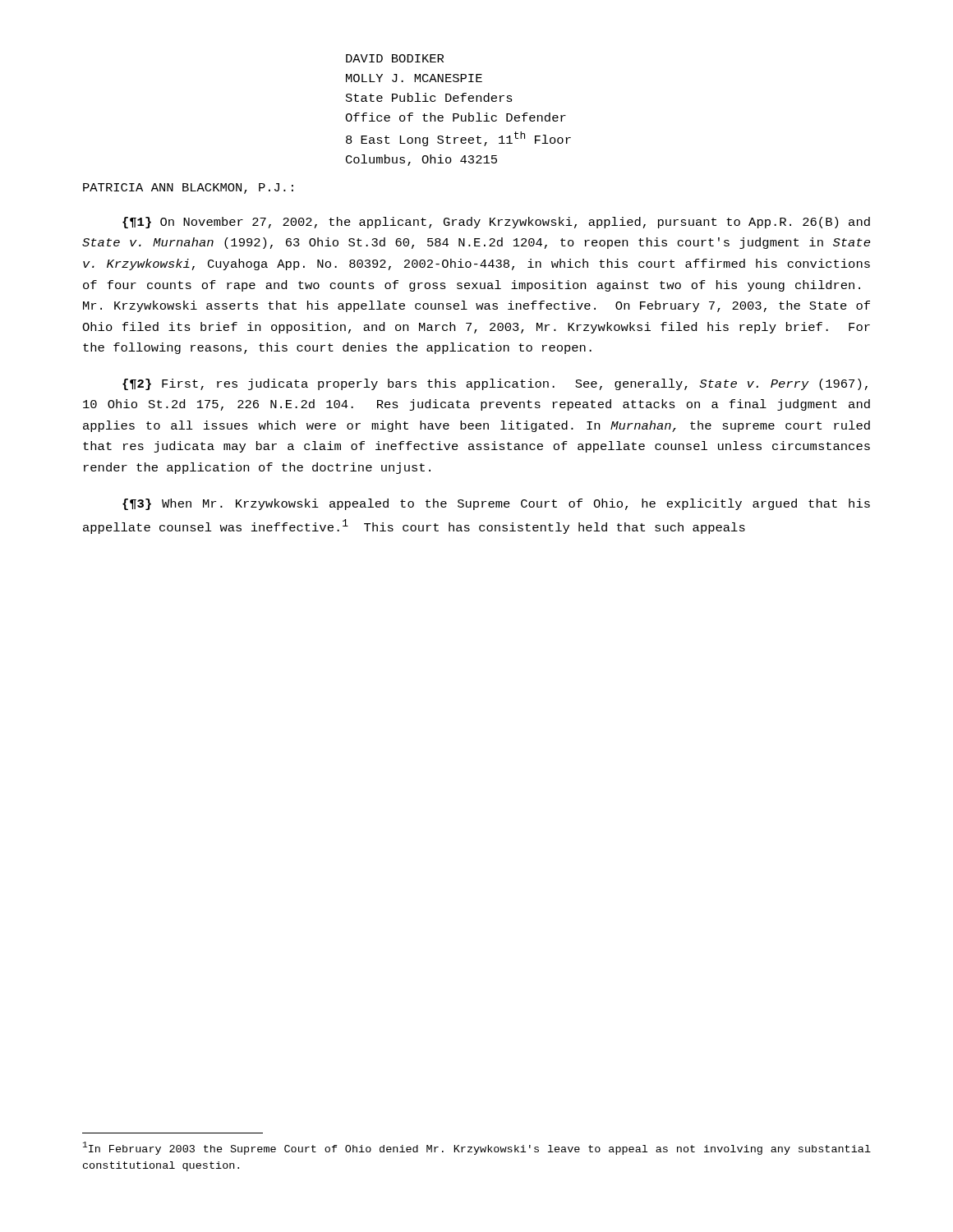
Task: Point to the text block starting "{¶2} First, res judicata properly"
Action: pos(476,426)
